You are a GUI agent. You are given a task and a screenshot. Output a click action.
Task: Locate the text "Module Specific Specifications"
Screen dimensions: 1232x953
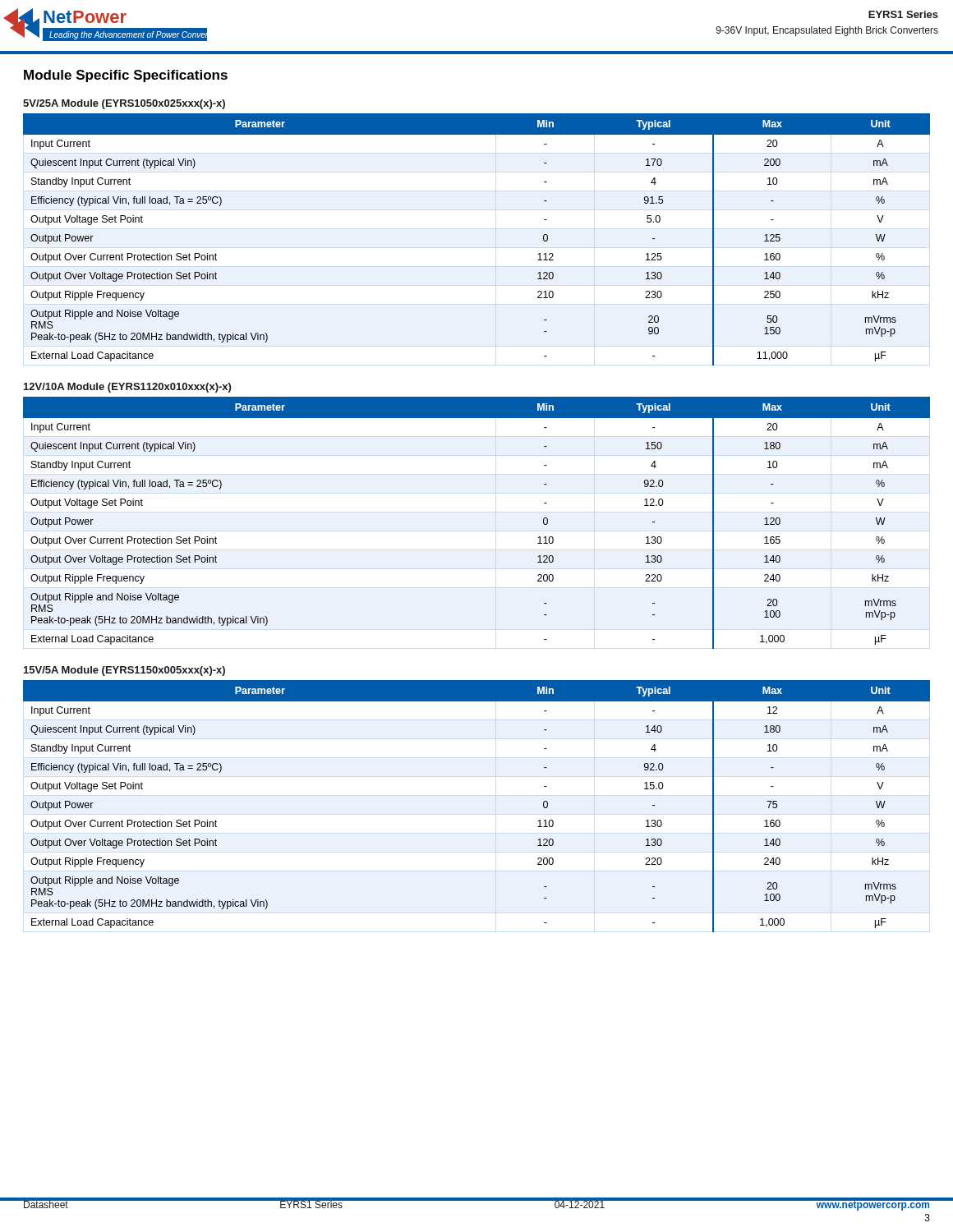(x=125, y=75)
